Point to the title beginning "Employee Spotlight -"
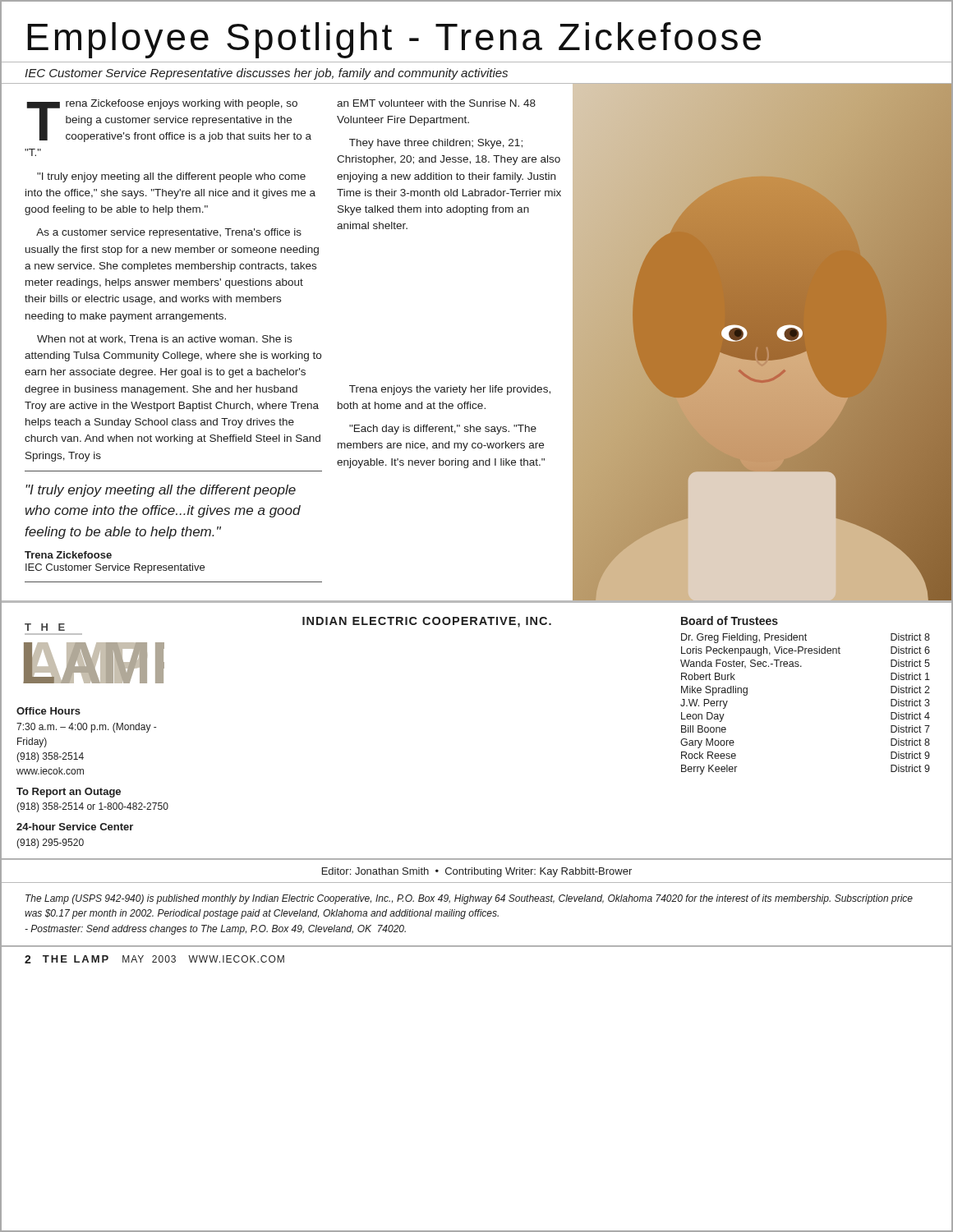The width and height of the screenshot is (953, 1232). pos(476,37)
